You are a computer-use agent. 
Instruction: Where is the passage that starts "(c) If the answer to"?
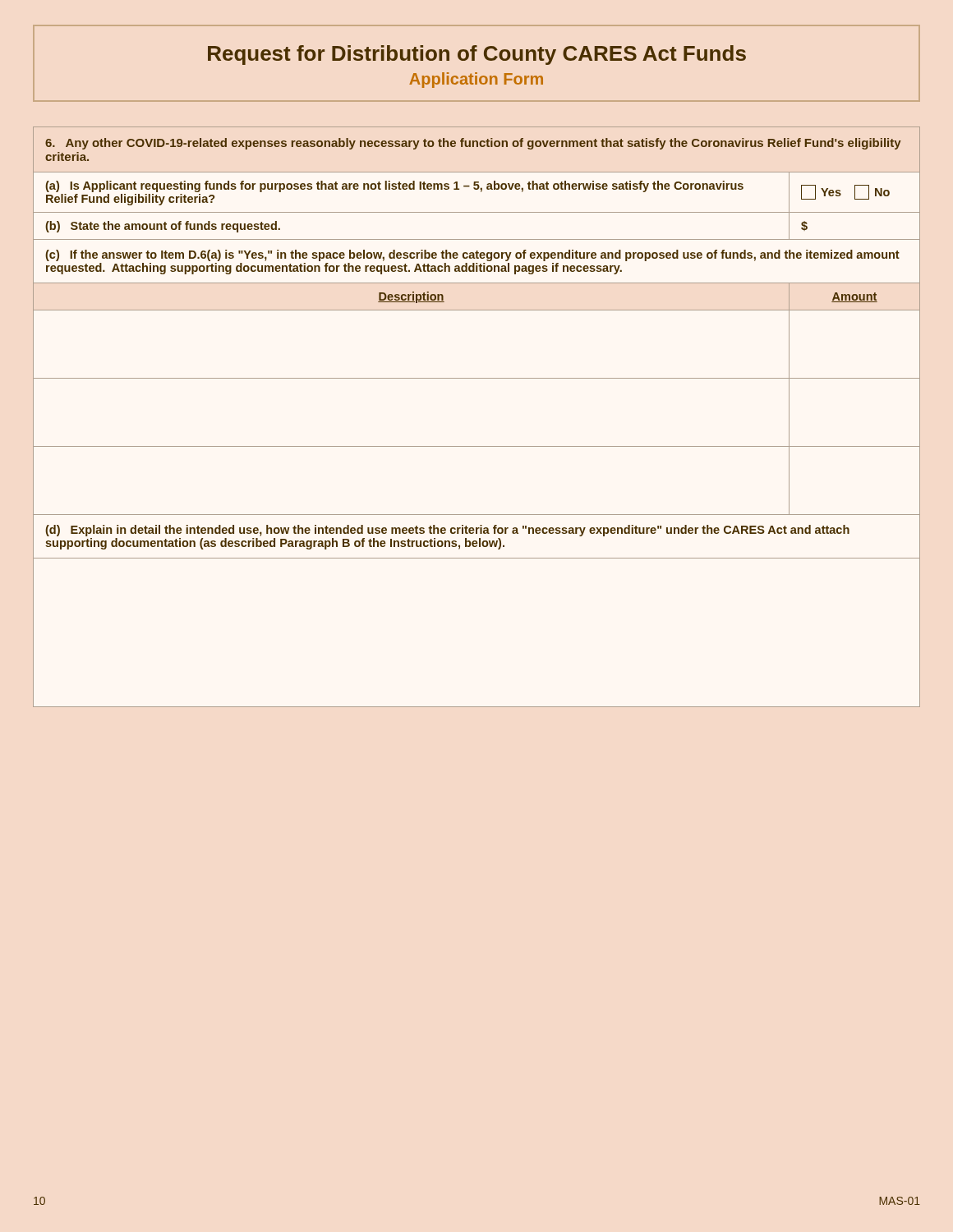pos(472,261)
